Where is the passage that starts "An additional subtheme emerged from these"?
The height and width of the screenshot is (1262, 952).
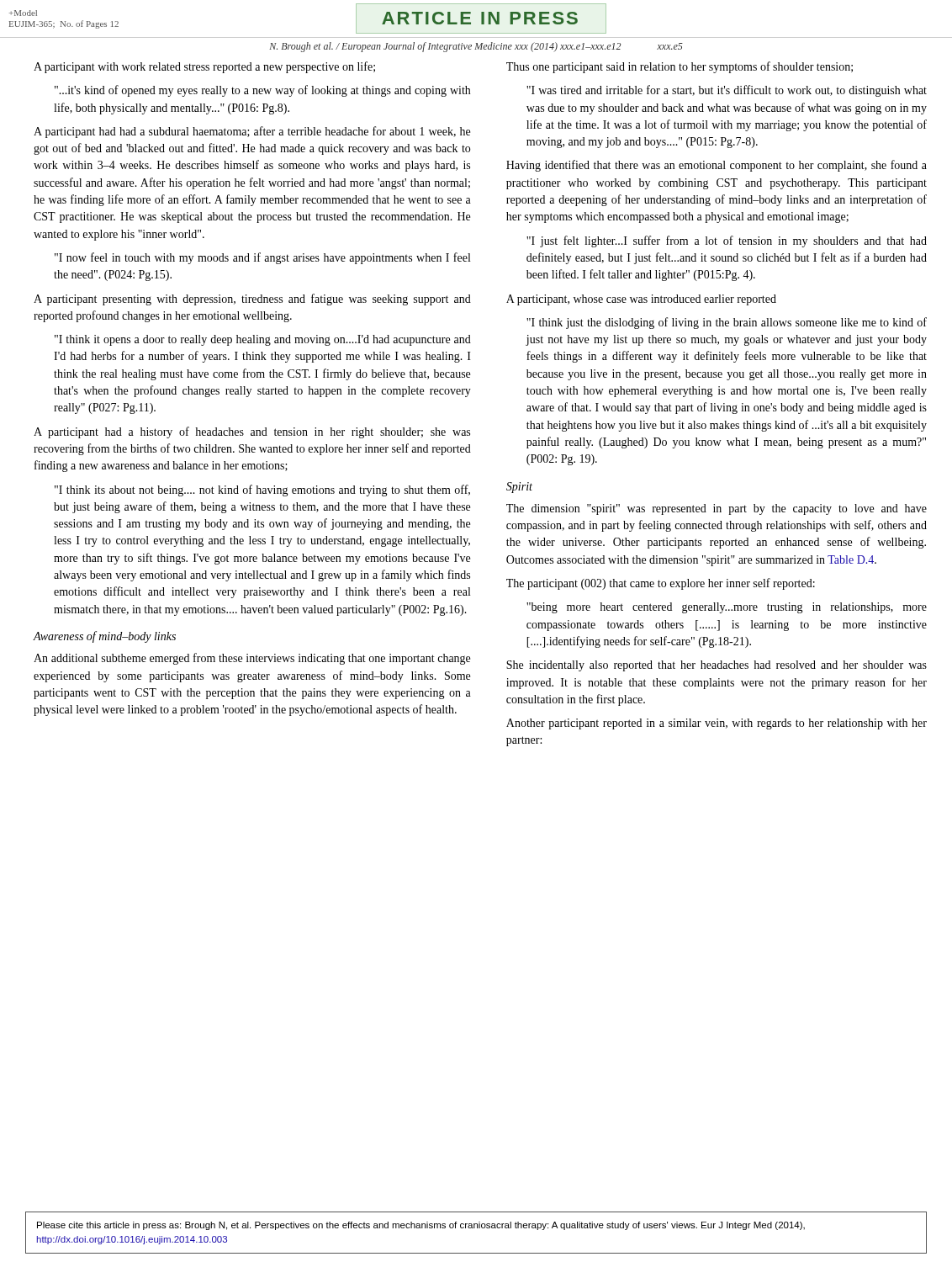252,685
